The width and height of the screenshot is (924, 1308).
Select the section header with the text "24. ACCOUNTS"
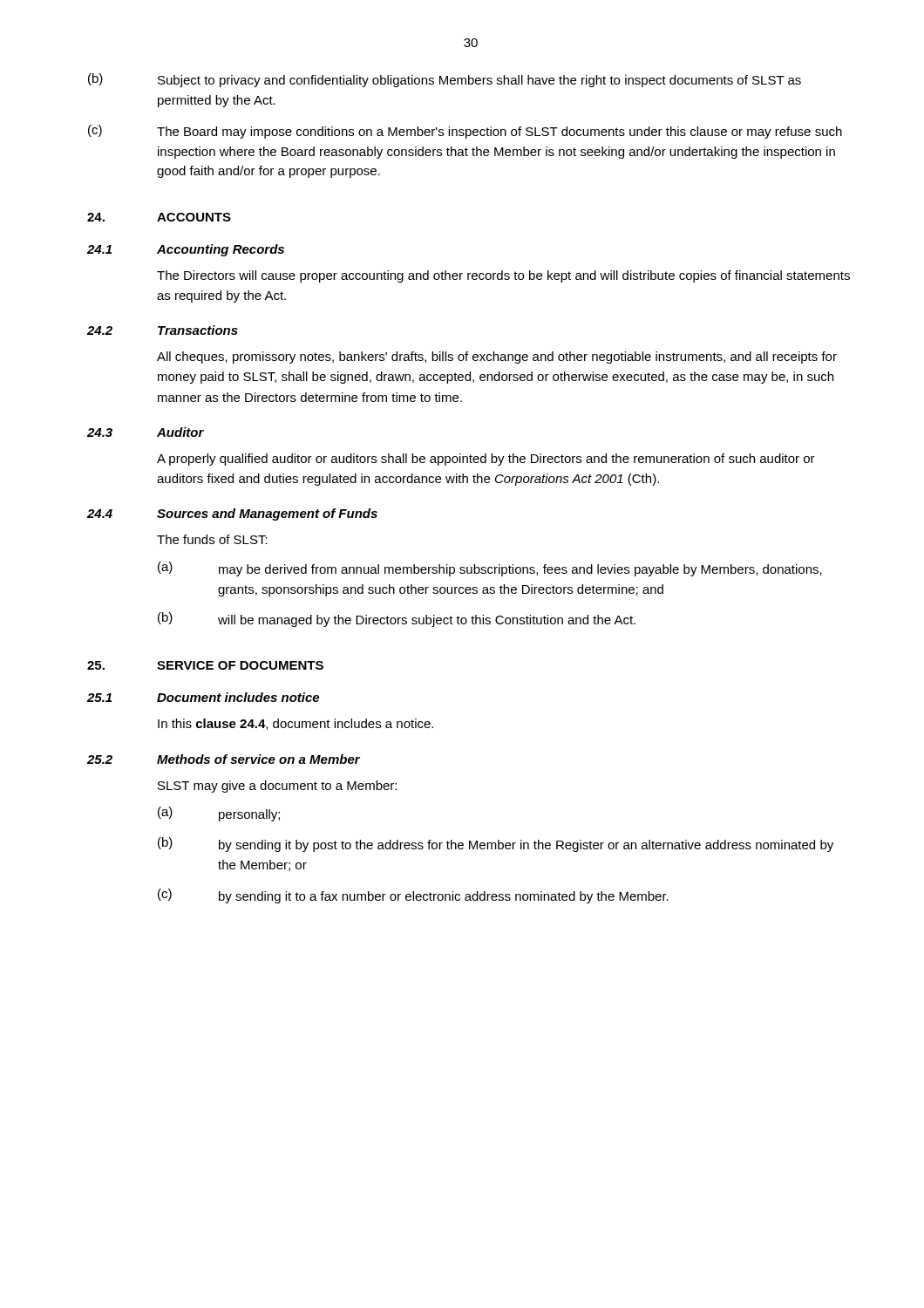pyautogui.click(x=159, y=216)
